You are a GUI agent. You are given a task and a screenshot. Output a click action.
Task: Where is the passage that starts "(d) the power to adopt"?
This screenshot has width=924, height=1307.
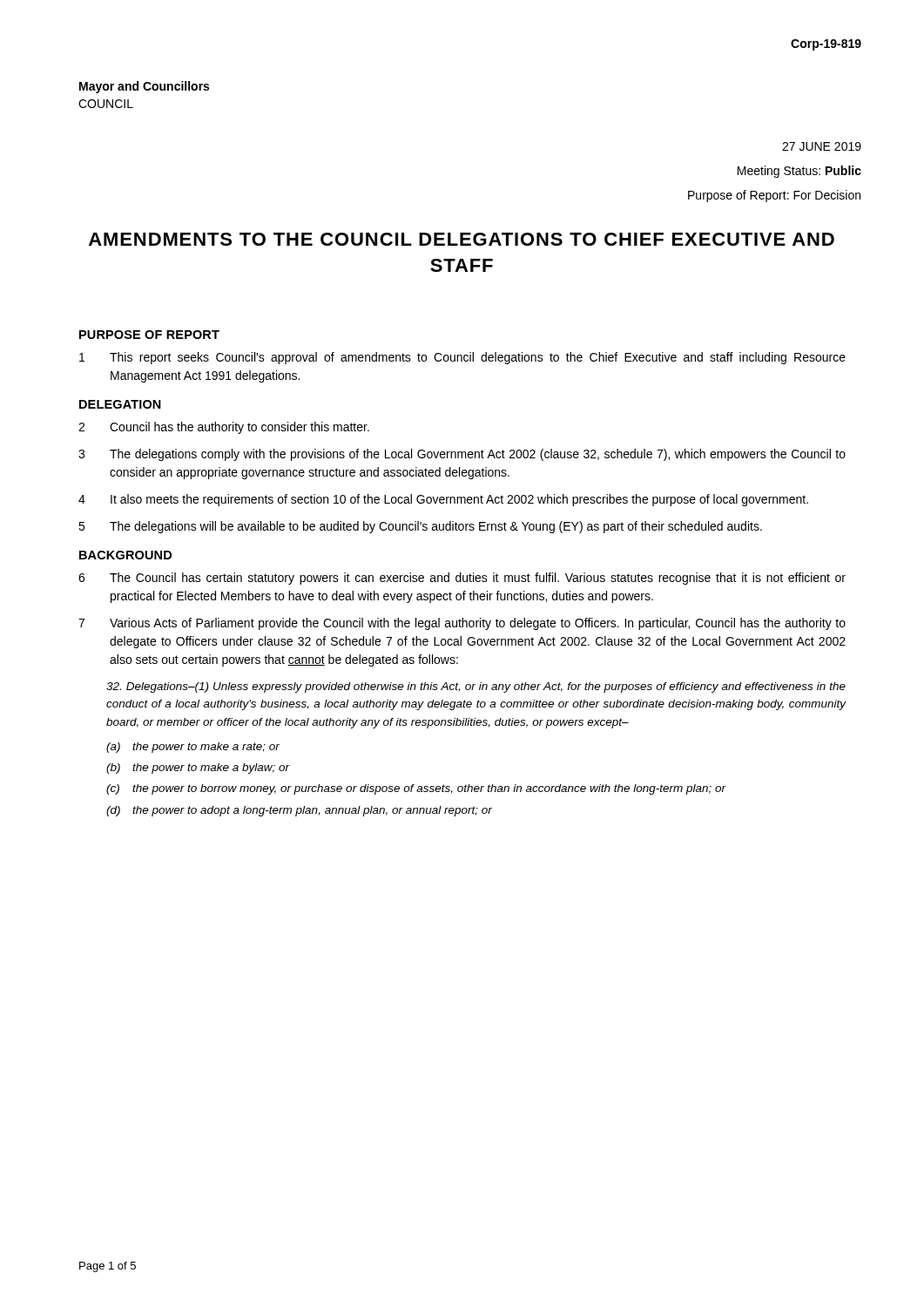click(476, 810)
